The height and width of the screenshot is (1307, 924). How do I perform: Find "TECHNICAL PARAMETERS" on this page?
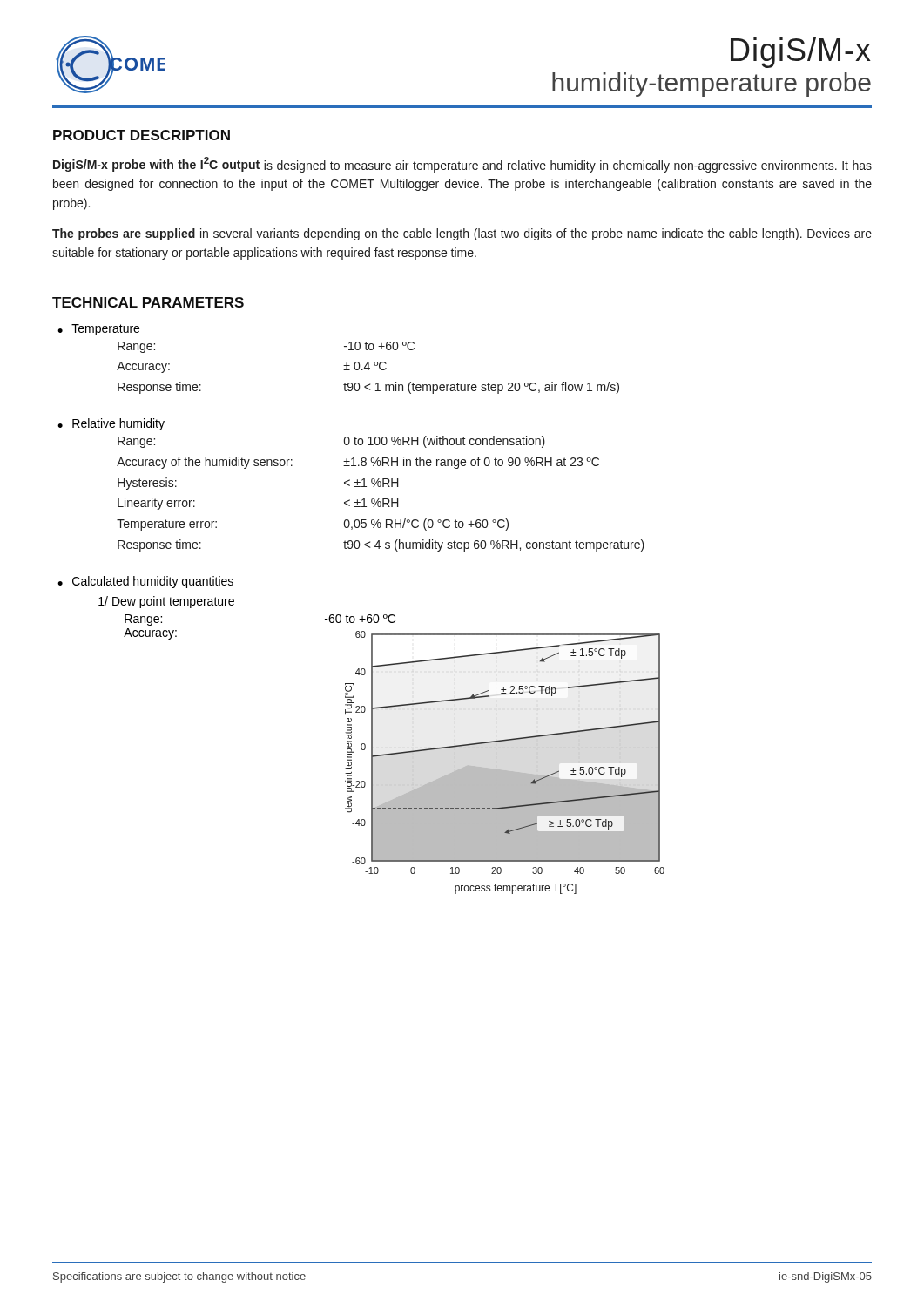[x=148, y=303]
